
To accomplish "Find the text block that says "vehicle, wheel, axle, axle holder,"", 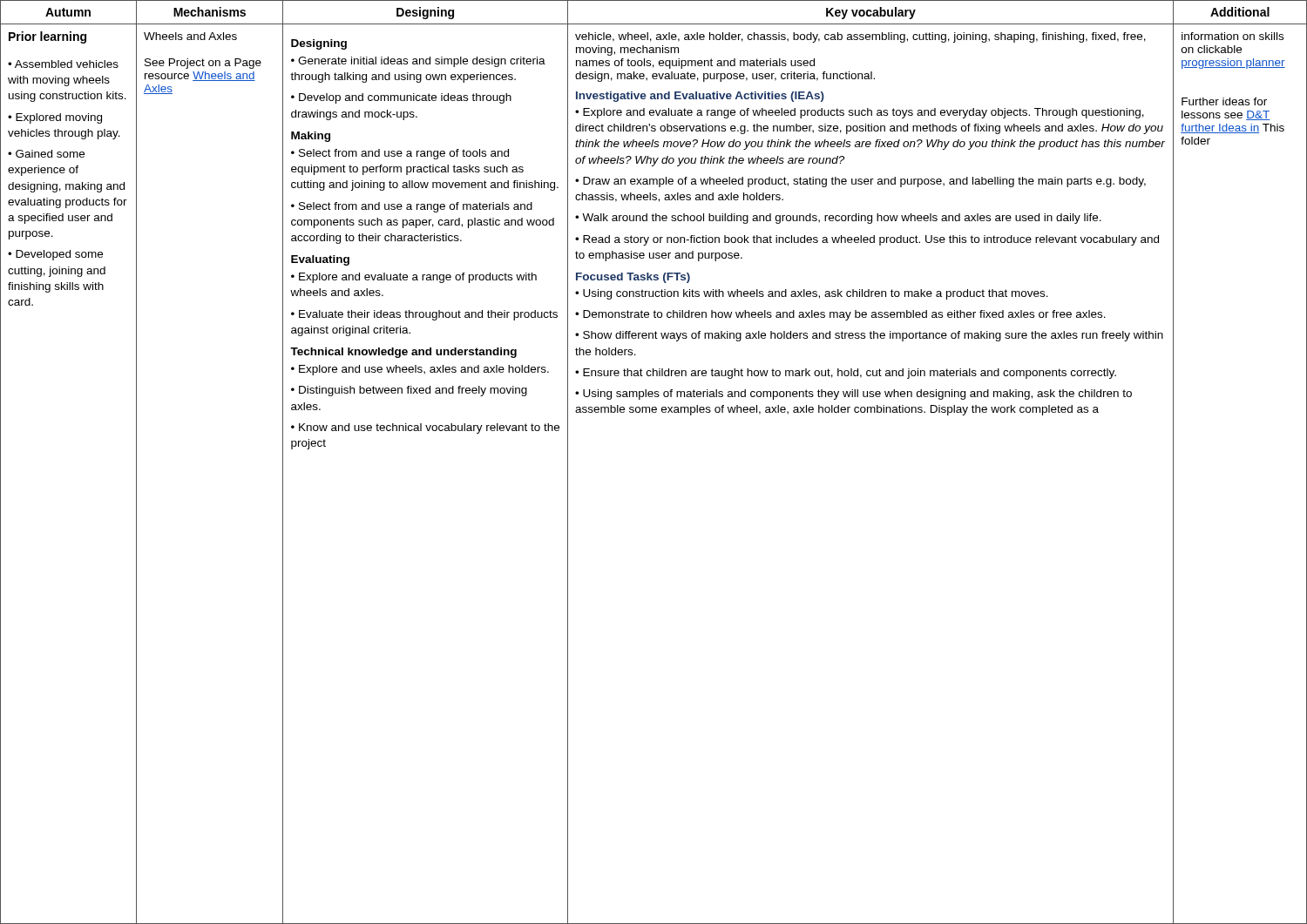I will pyautogui.click(x=871, y=224).
